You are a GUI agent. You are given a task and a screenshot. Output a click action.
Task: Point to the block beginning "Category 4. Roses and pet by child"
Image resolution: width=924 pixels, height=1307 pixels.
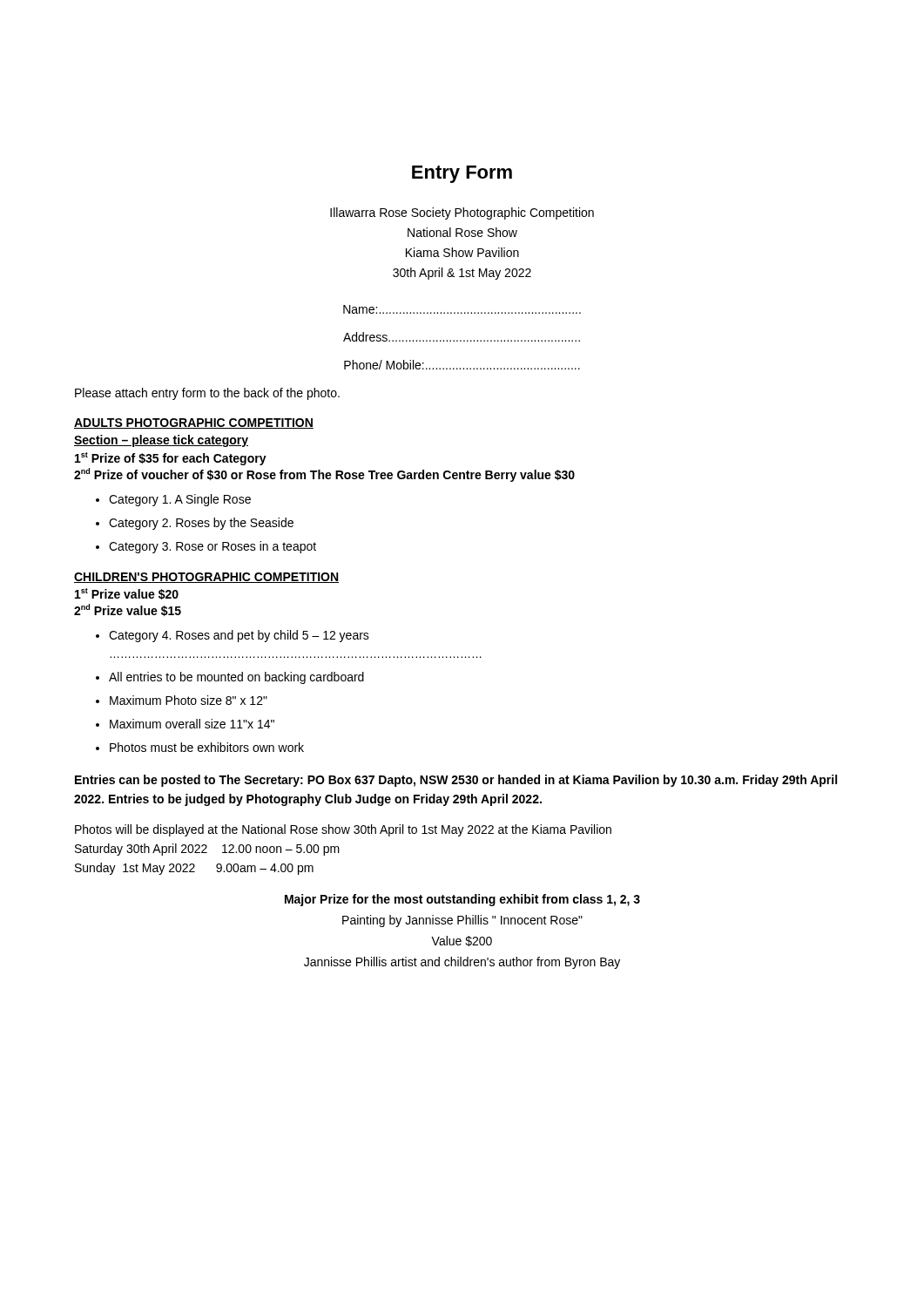point(296,644)
